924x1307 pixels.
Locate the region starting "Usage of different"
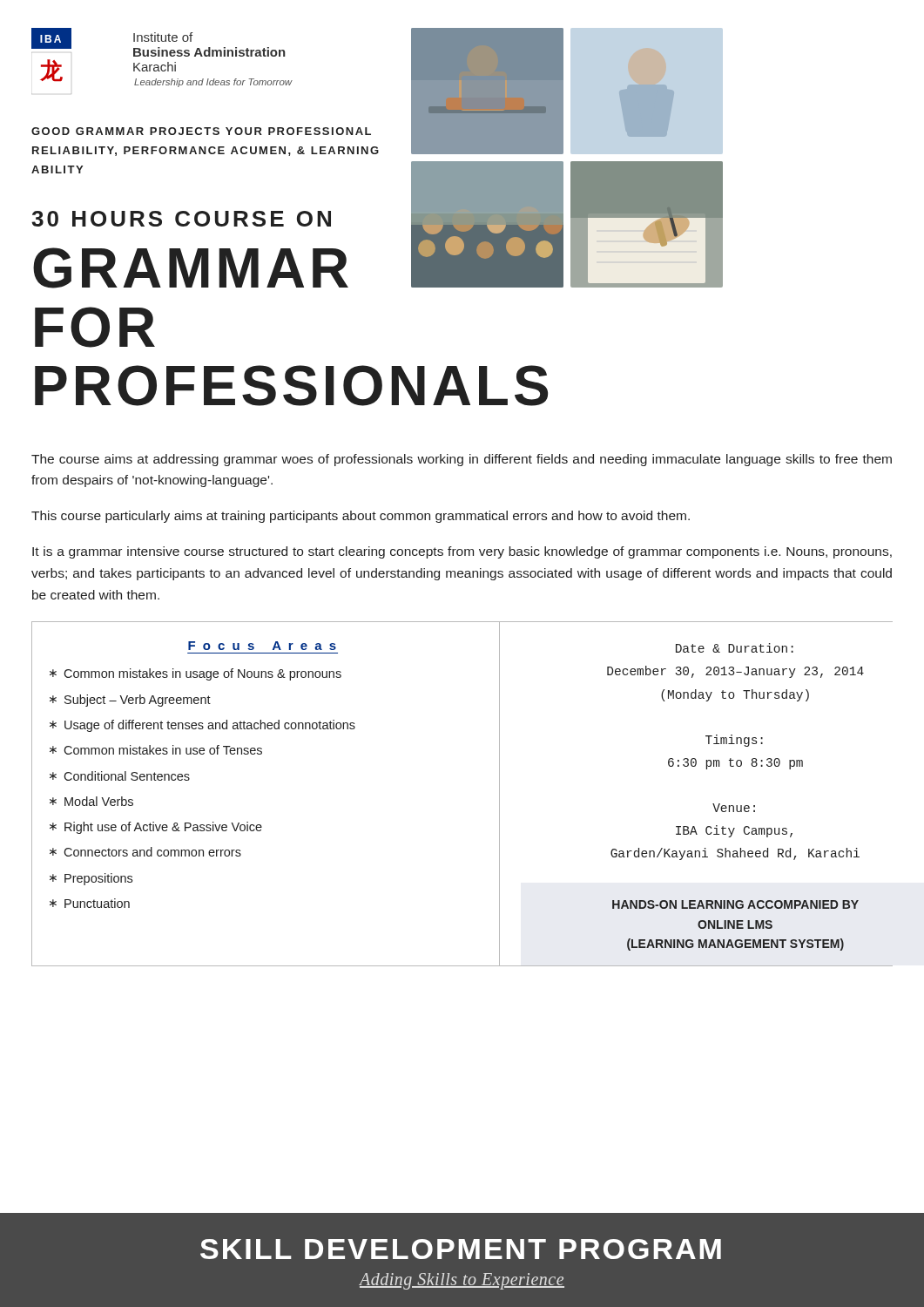click(209, 725)
